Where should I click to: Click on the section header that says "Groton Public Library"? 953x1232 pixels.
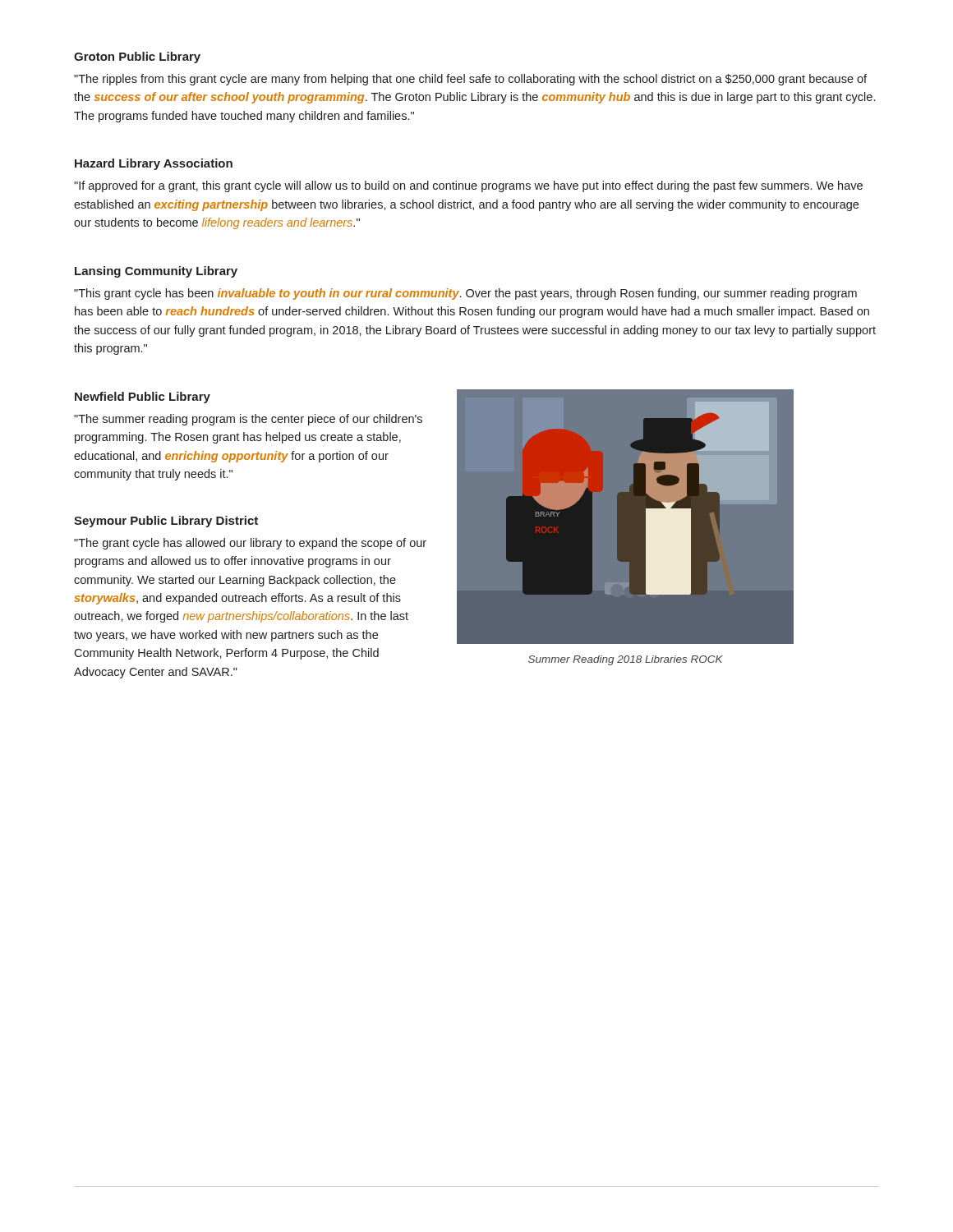pos(137,56)
